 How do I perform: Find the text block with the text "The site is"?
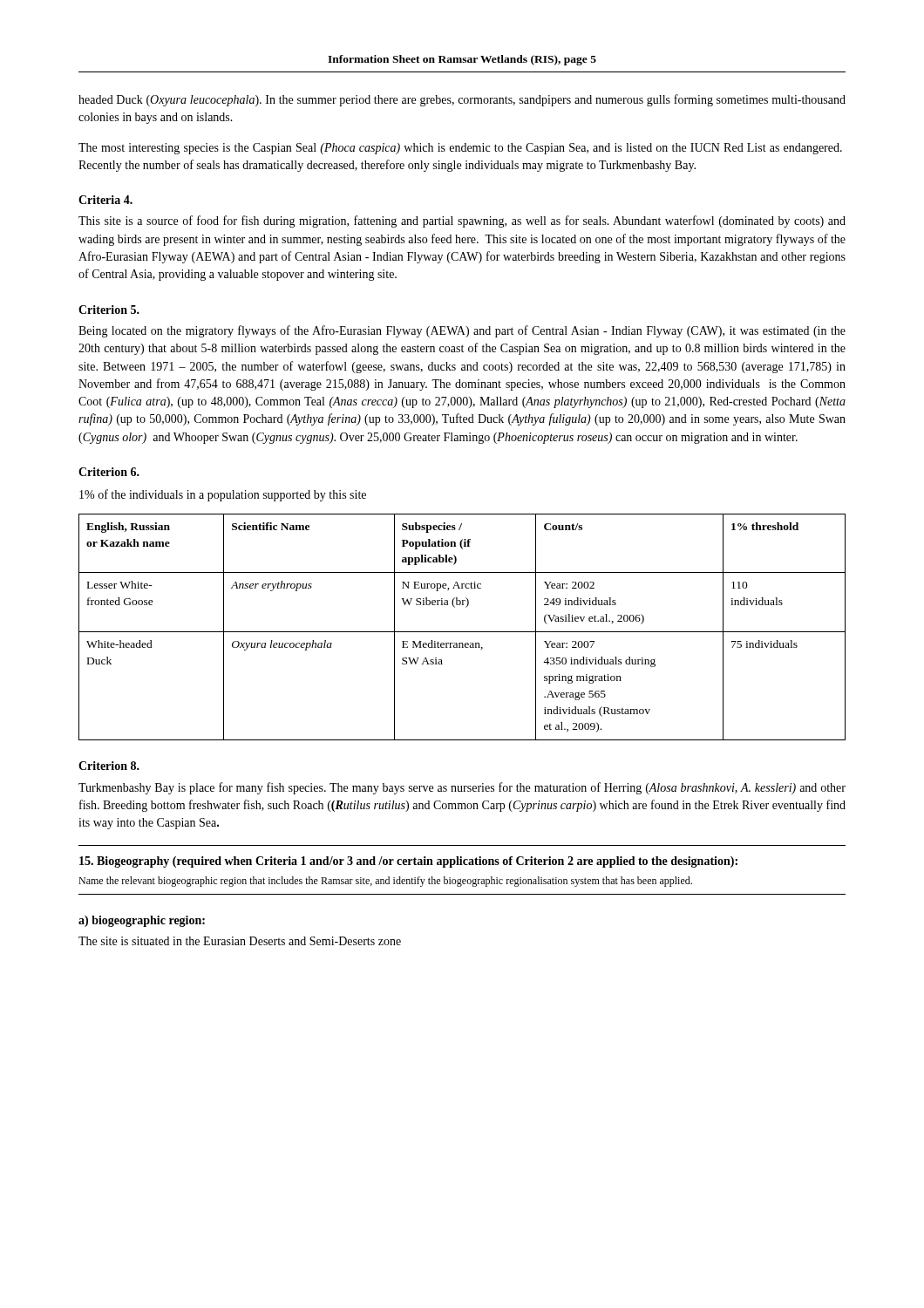tap(240, 941)
